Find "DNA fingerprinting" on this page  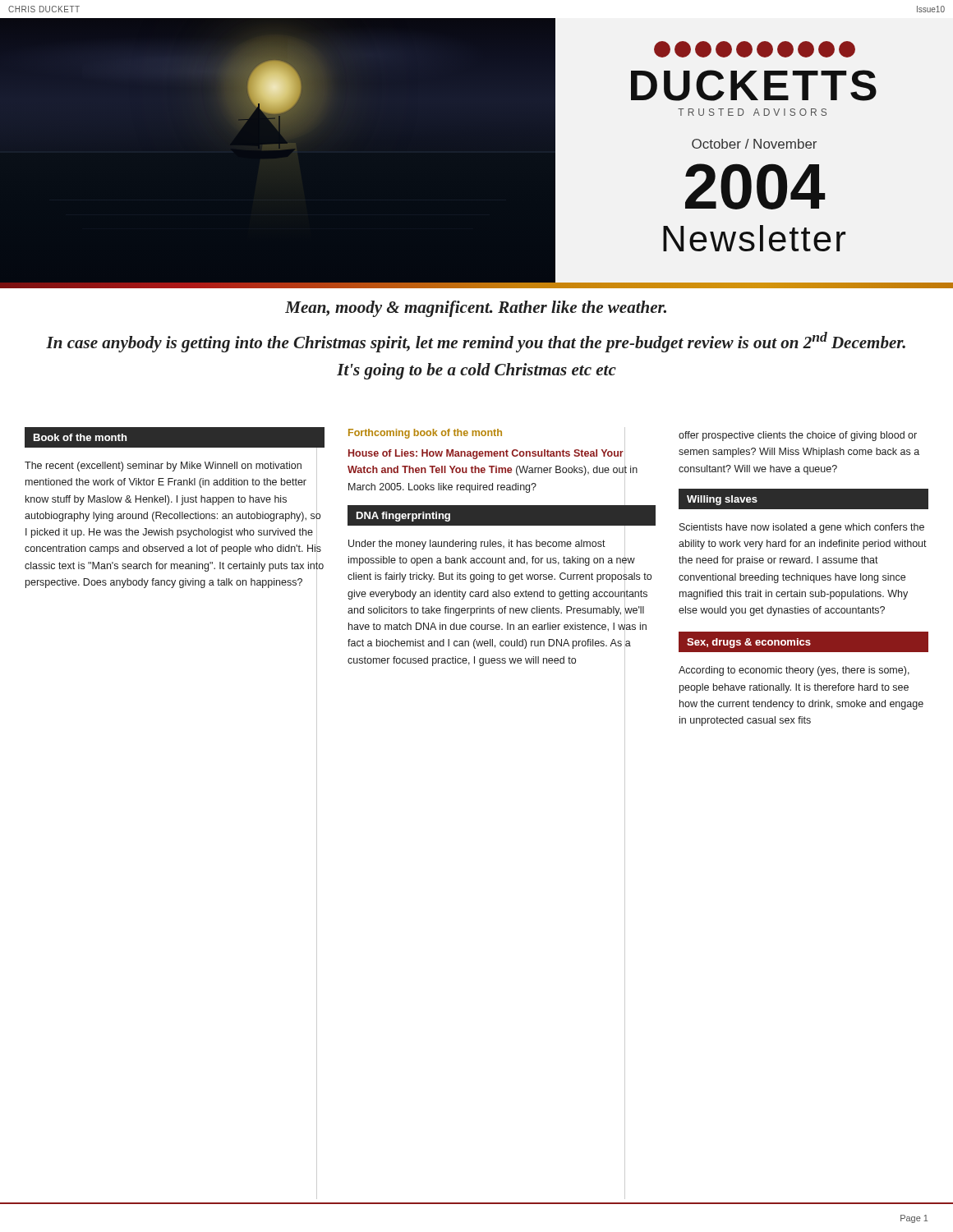click(403, 515)
